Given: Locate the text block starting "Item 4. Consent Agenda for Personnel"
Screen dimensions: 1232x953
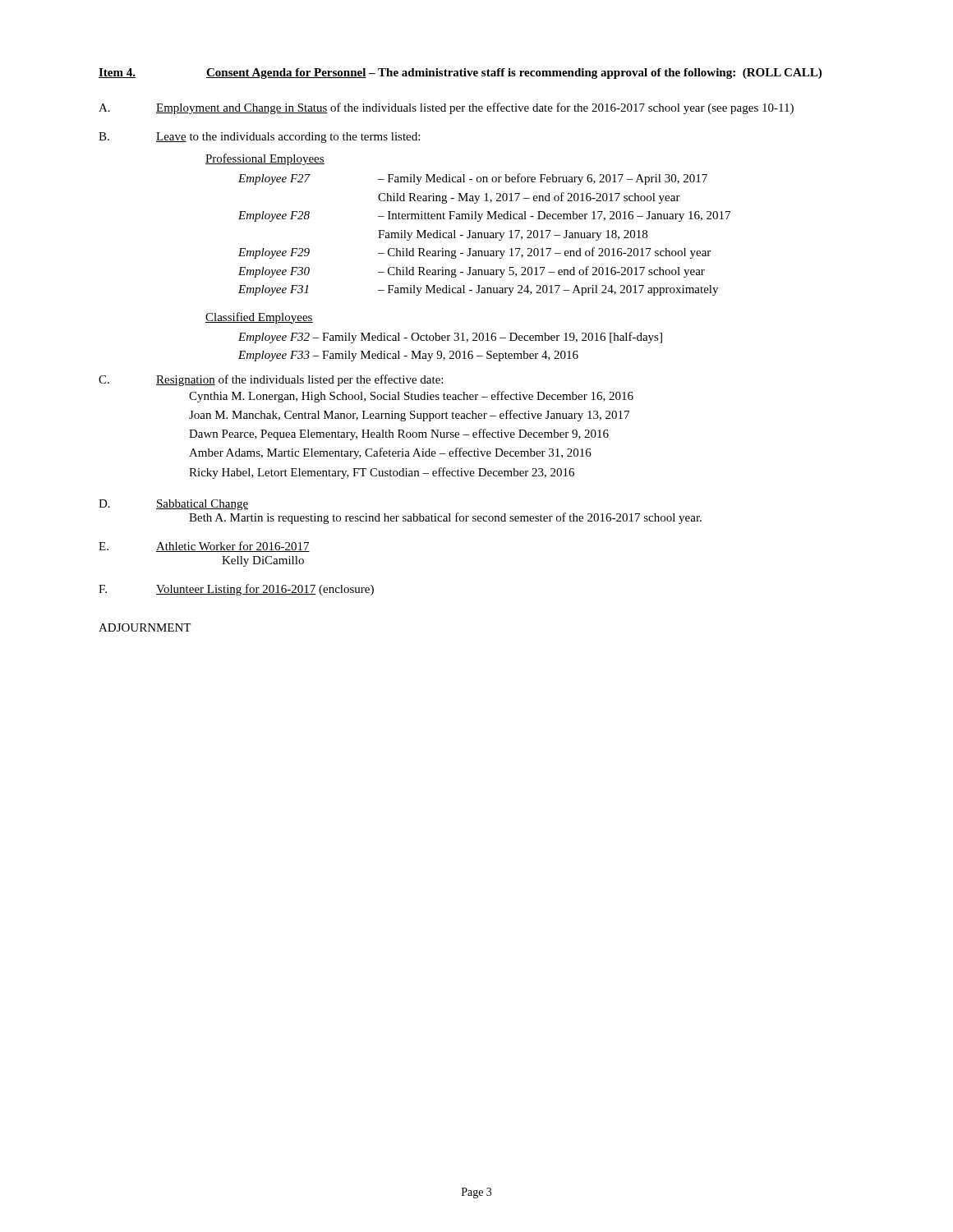Looking at the screenshot, I should (x=460, y=73).
